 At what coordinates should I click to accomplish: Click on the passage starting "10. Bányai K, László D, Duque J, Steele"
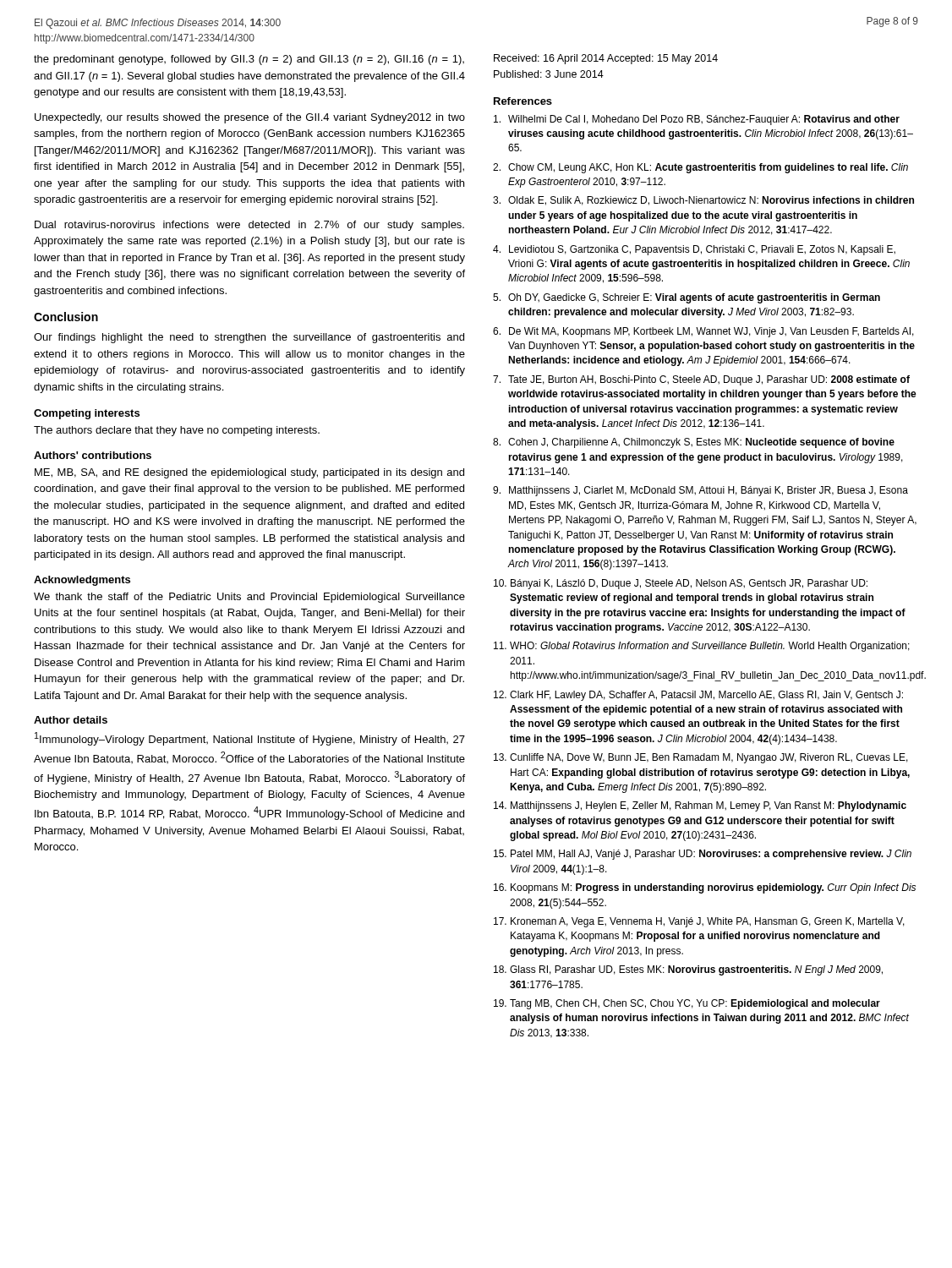point(706,606)
